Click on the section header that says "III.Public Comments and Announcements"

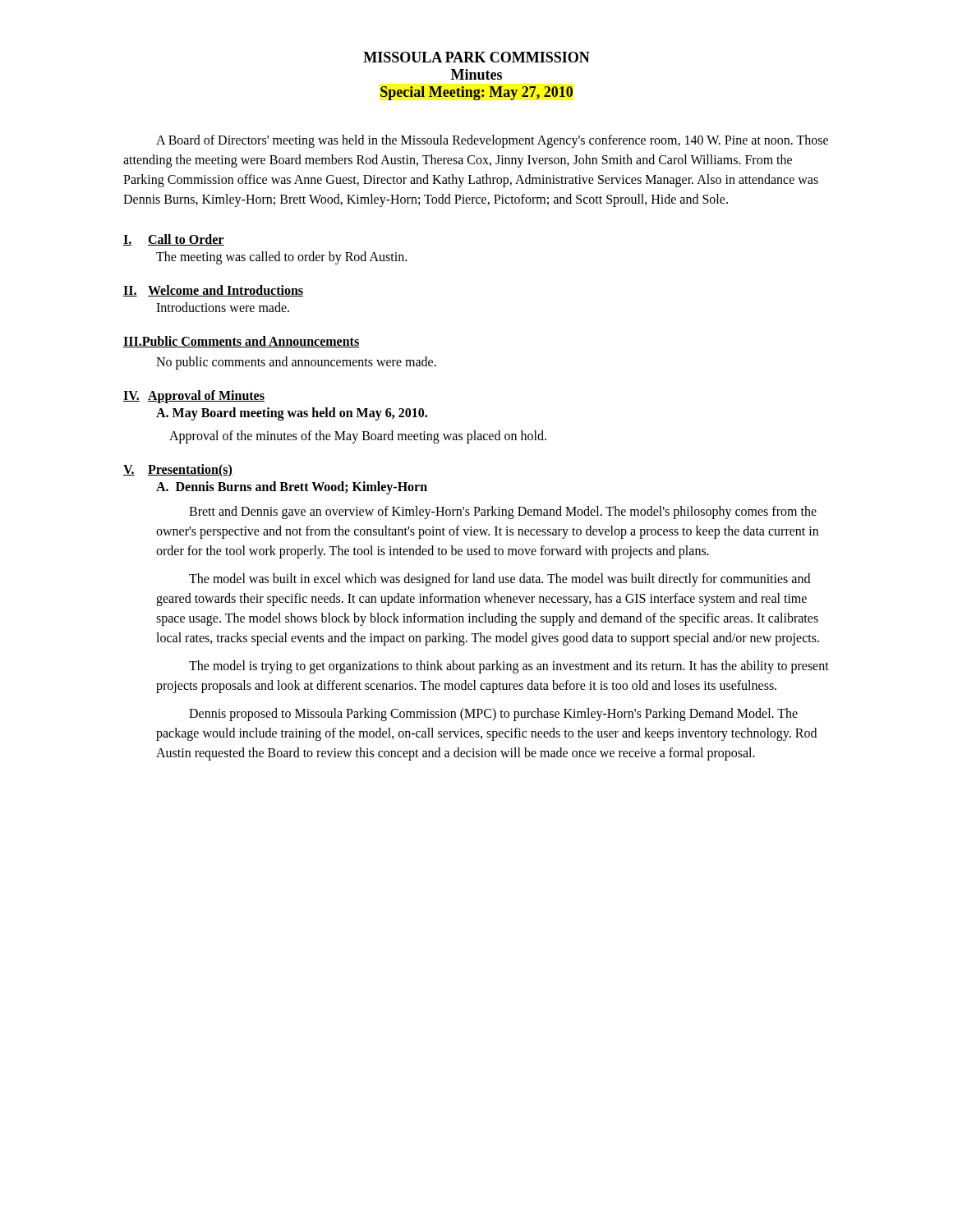click(241, 341)
